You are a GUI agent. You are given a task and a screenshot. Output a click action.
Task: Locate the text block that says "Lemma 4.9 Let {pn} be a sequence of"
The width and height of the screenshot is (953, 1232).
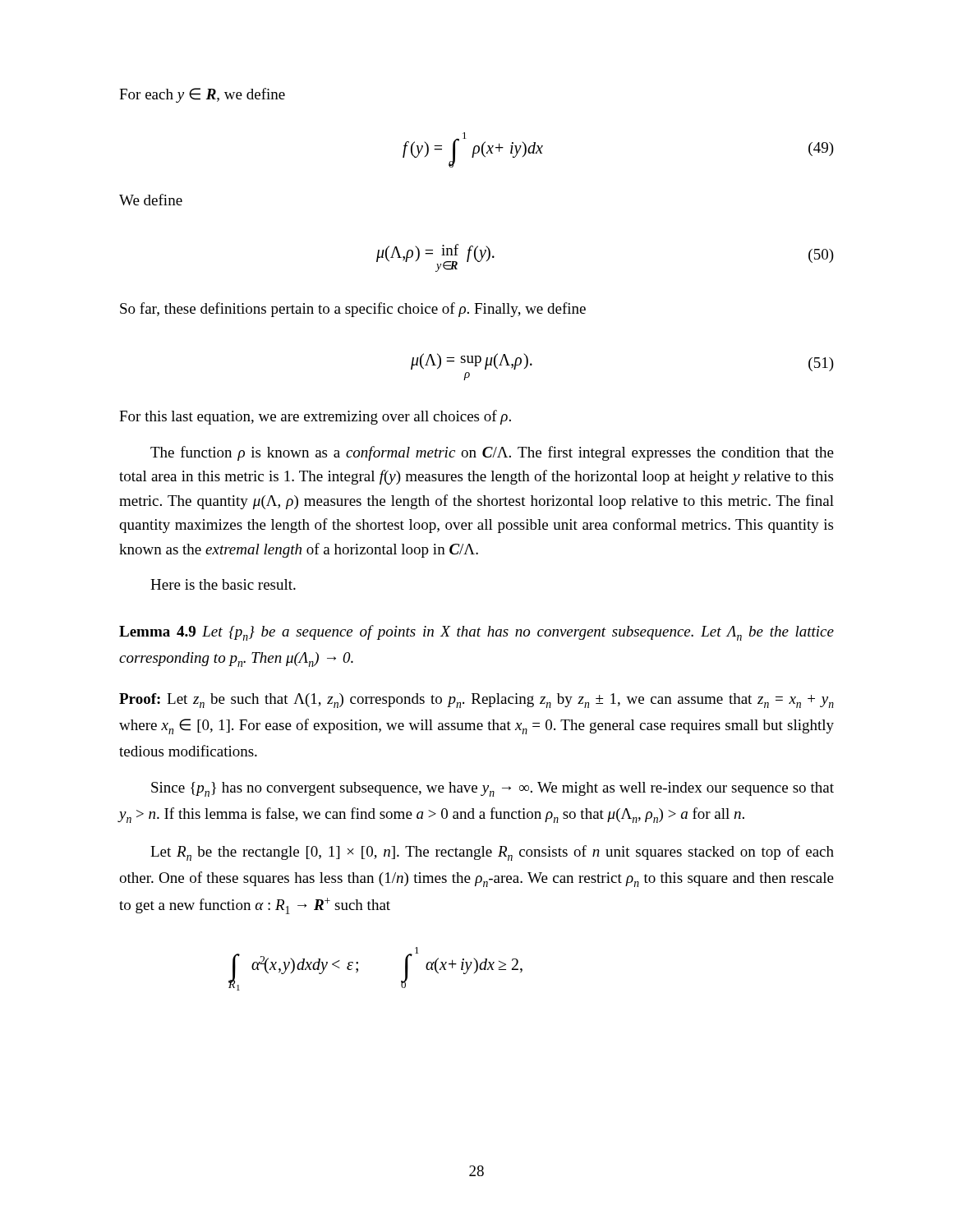tap(476, 646)
